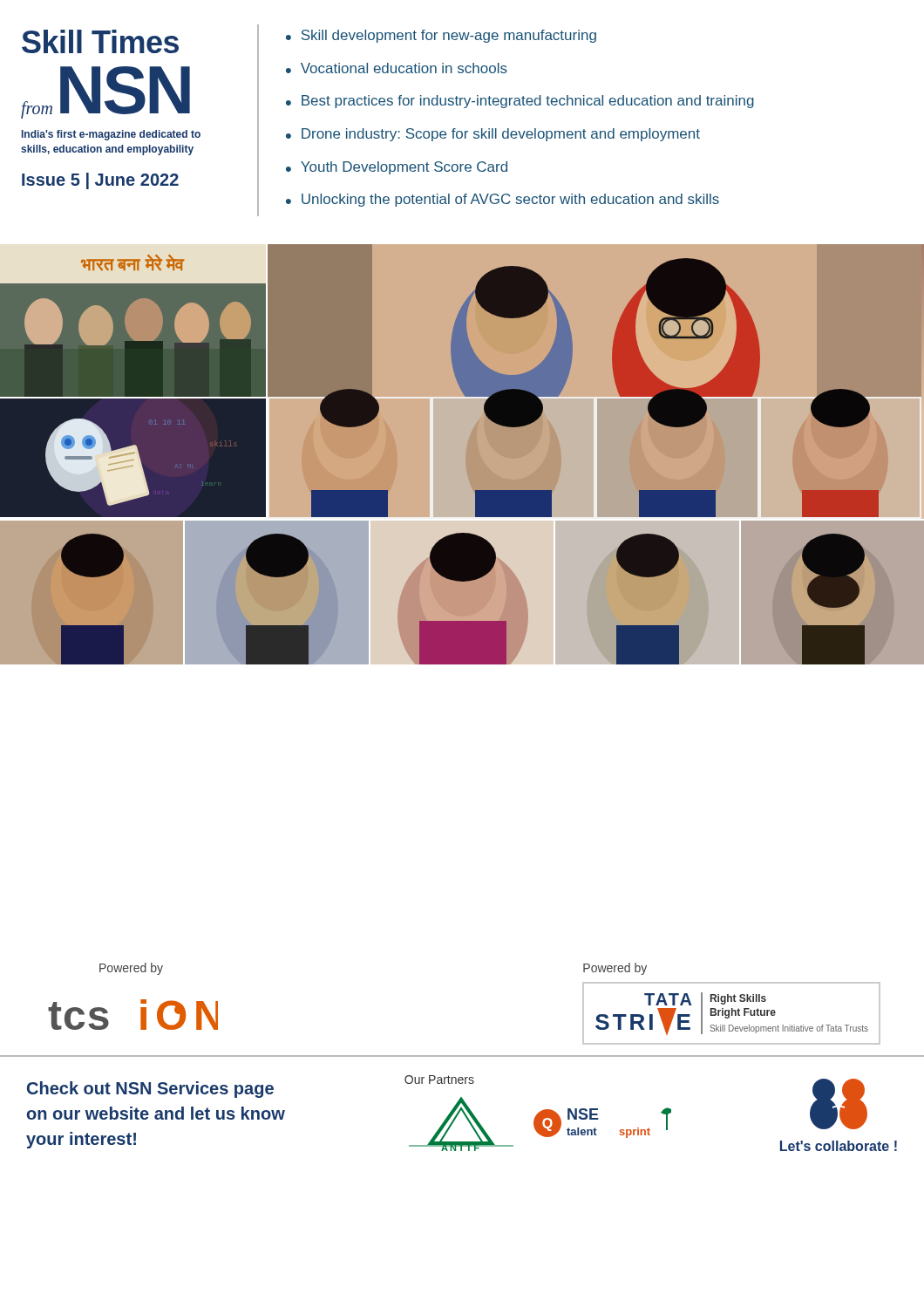The width and height of the screenshot is (924, 1308).
Task: Select the text block containing "Check out NSN"
Action: [155, 1114]
